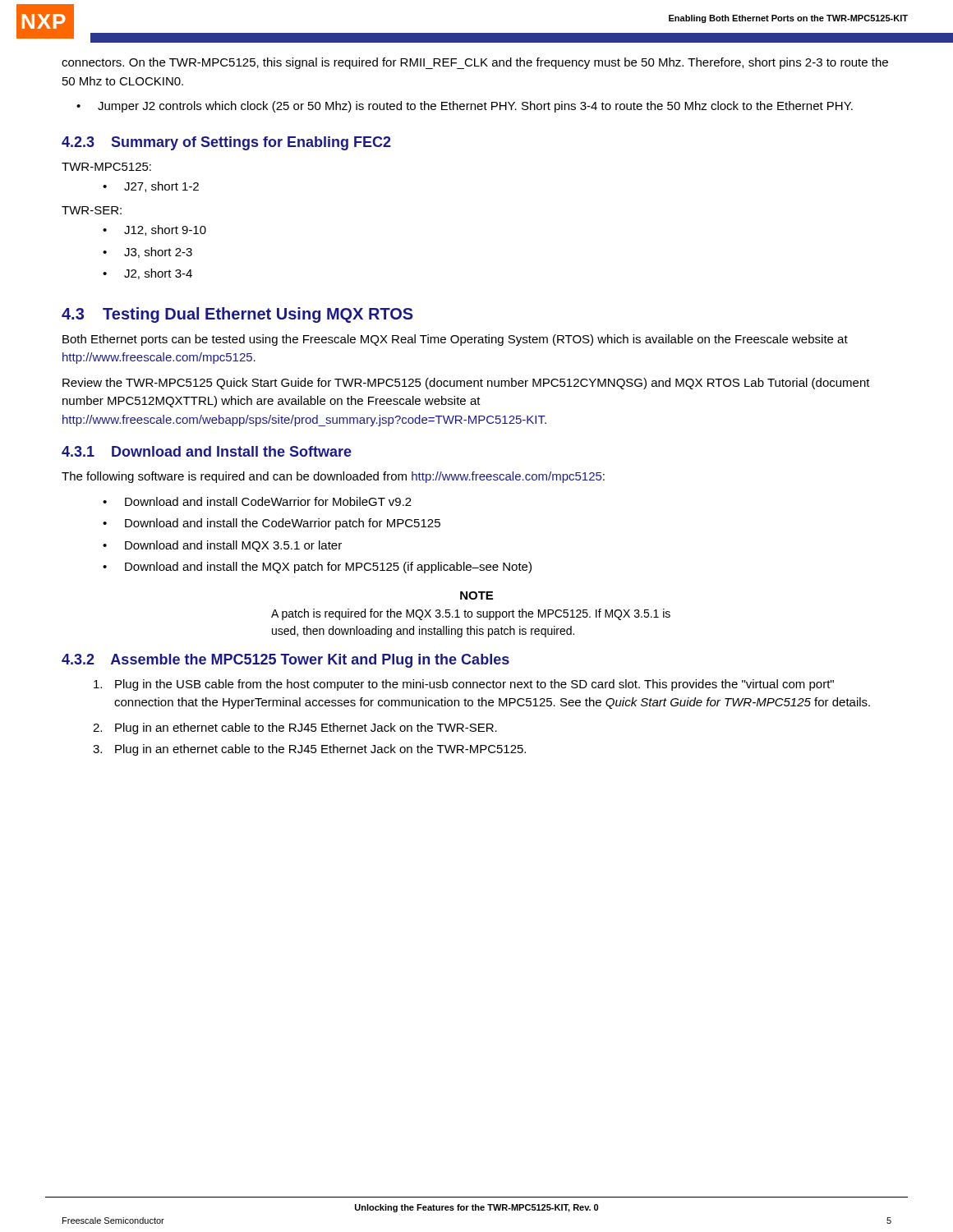The height and width of the screenshot is (1232, 953).
Task: Point to the region starting "4.3.2 Assemble the MPC5125"
Action: [x=286, y=659]
